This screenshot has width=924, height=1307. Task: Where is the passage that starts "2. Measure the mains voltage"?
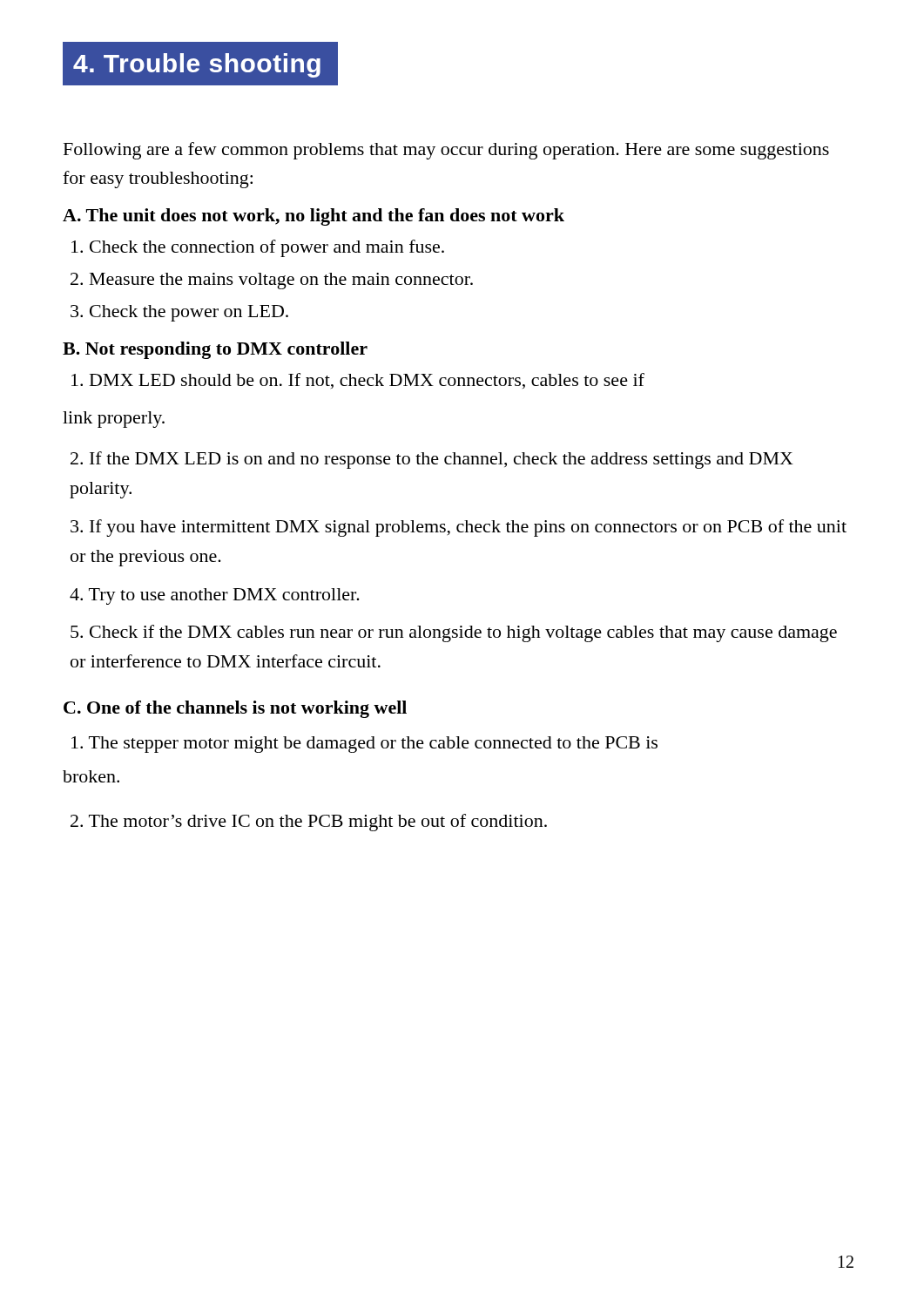click(272, 278)
